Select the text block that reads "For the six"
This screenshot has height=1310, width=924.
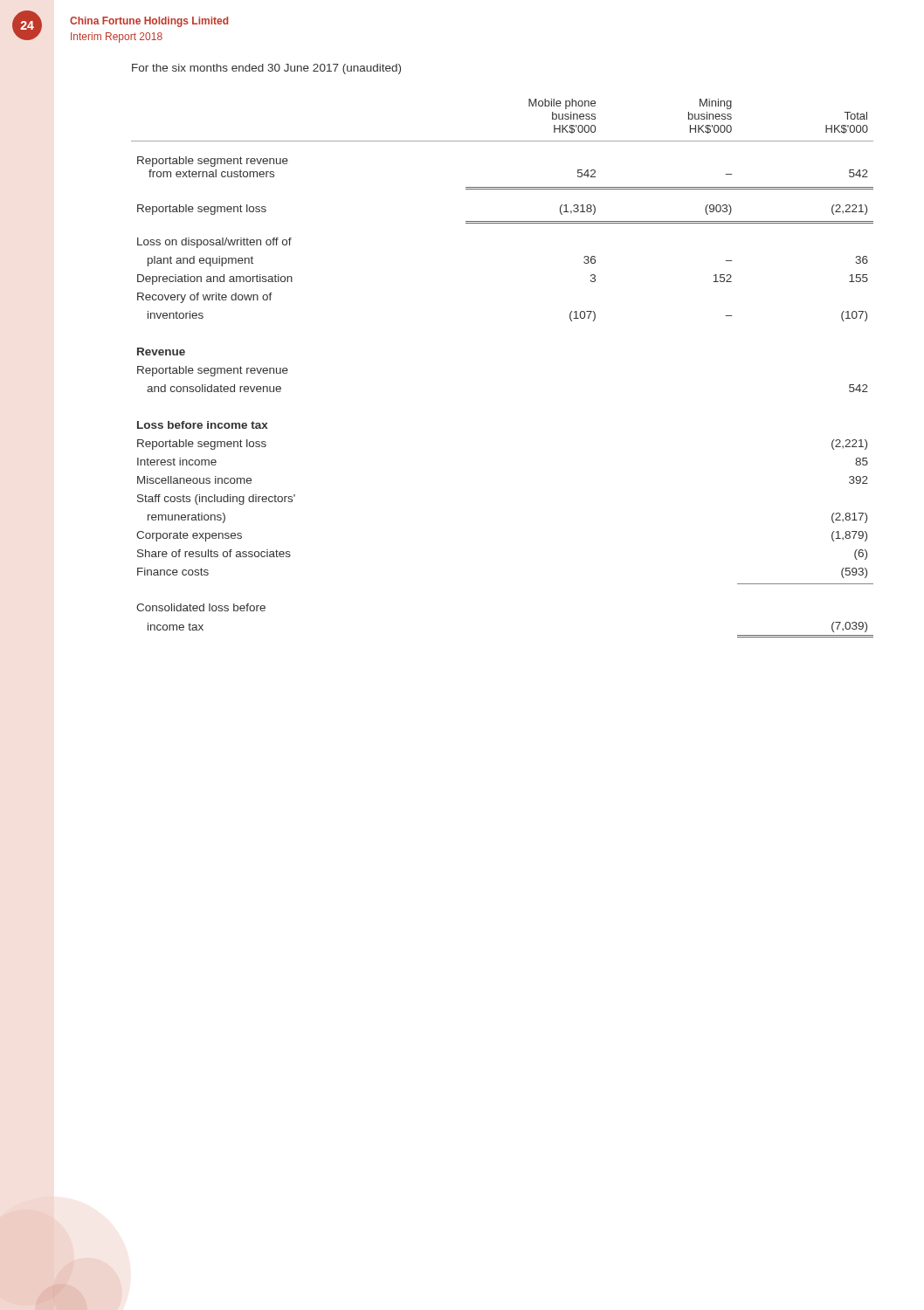pyautogui.click(x=266, y=68)
